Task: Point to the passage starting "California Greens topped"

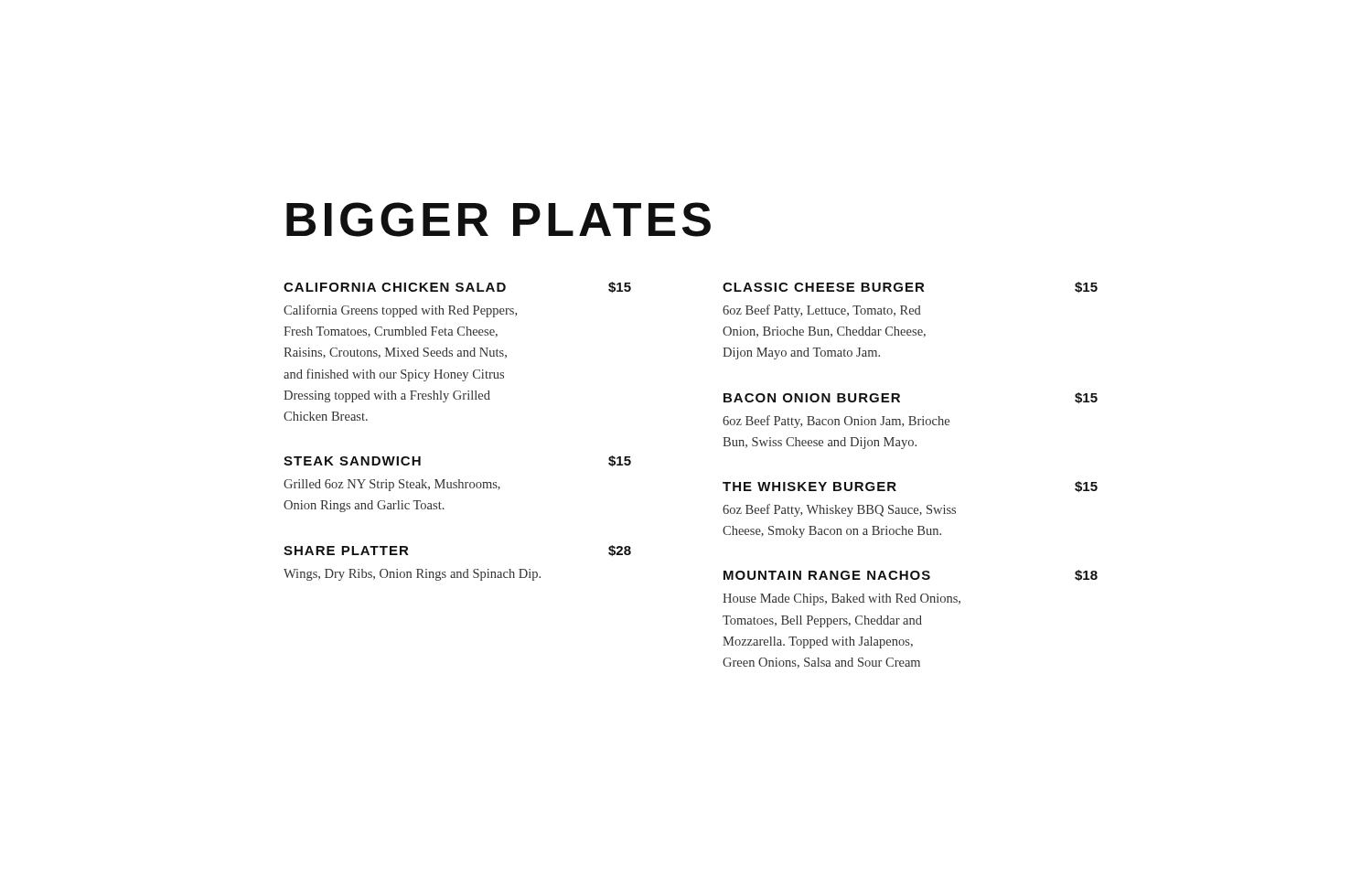Action: (x=457, y=364)
